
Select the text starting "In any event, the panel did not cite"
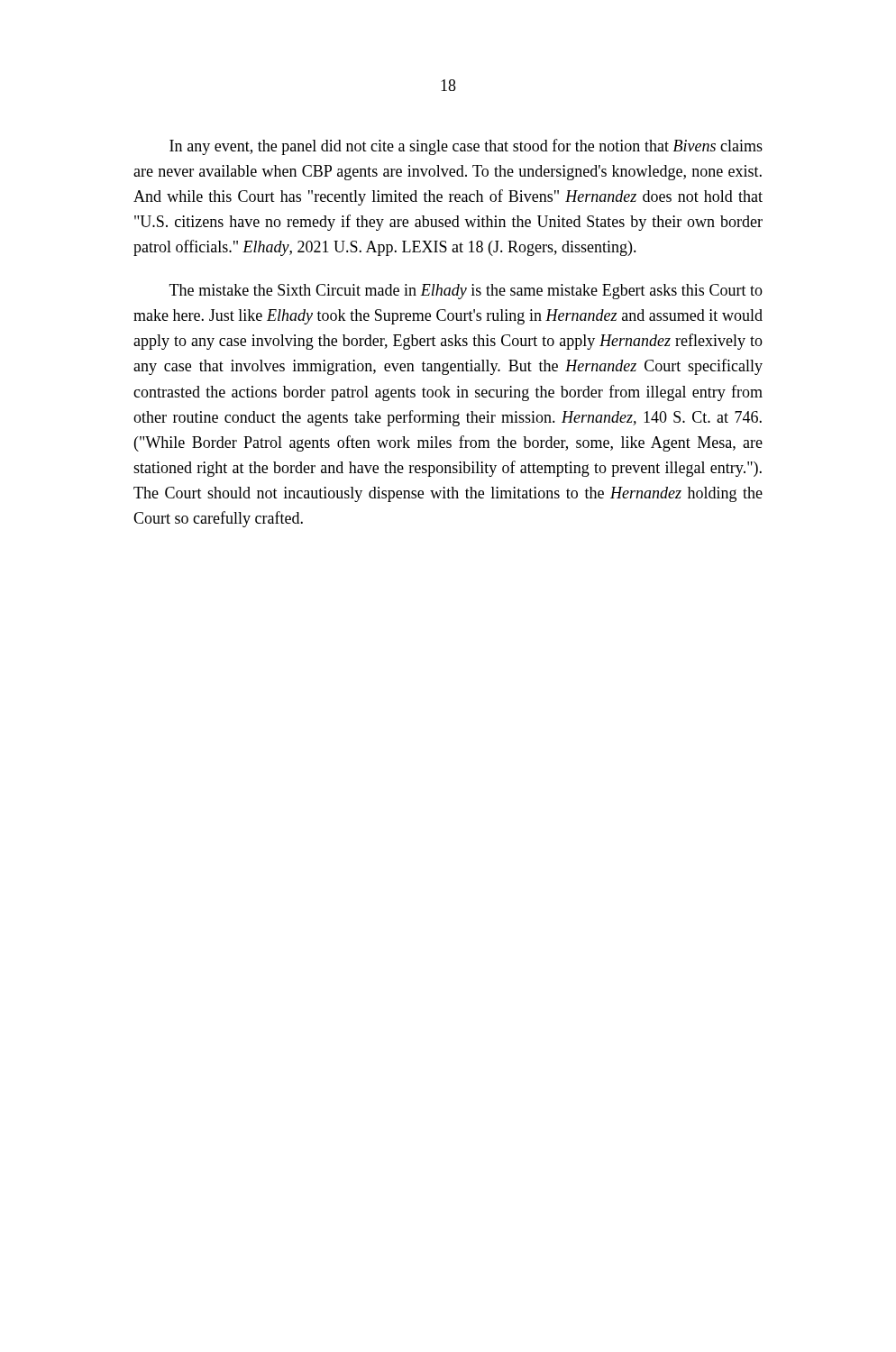[448, 197]
